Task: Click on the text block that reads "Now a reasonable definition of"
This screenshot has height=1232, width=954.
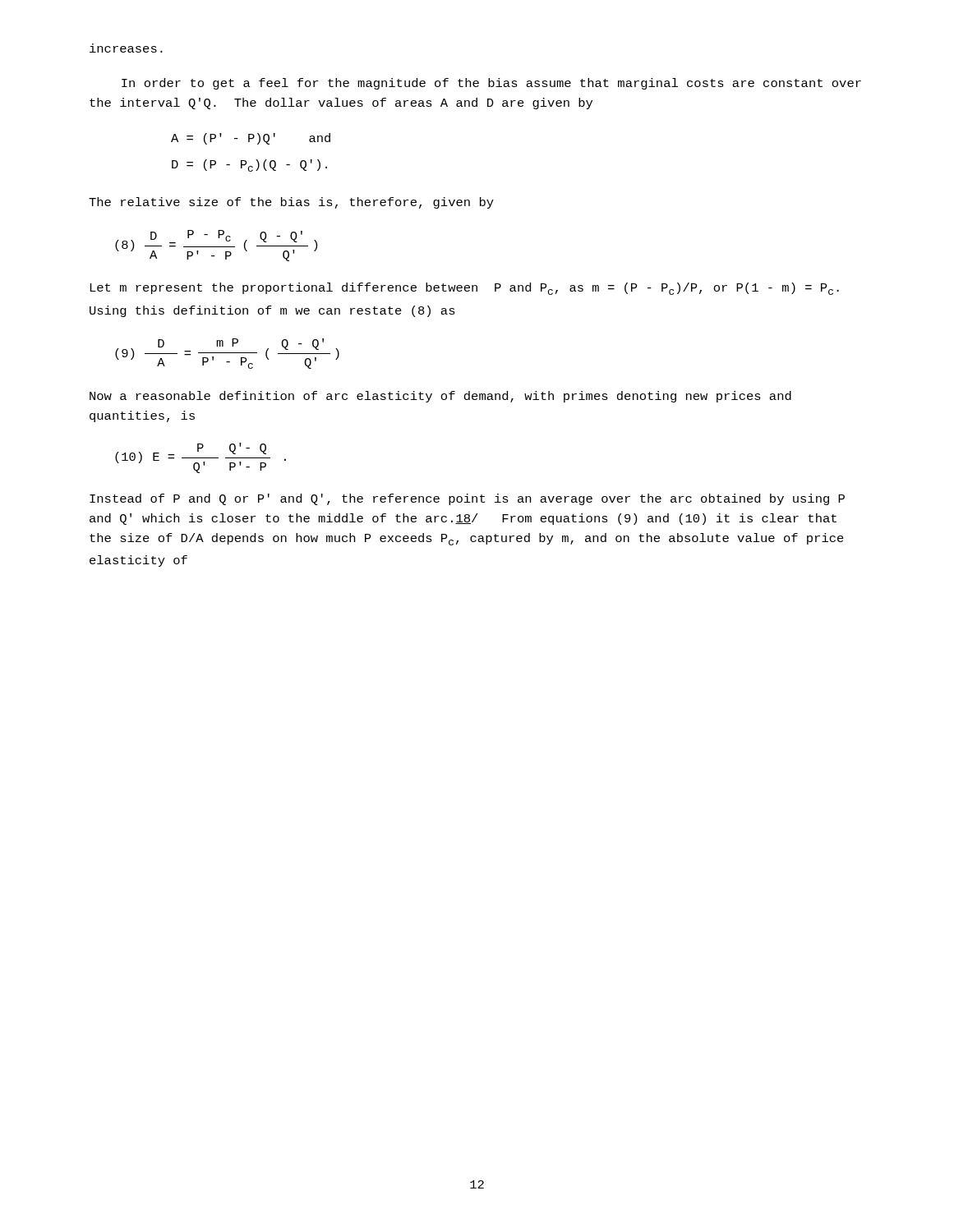Action: [x=440, y=406]
